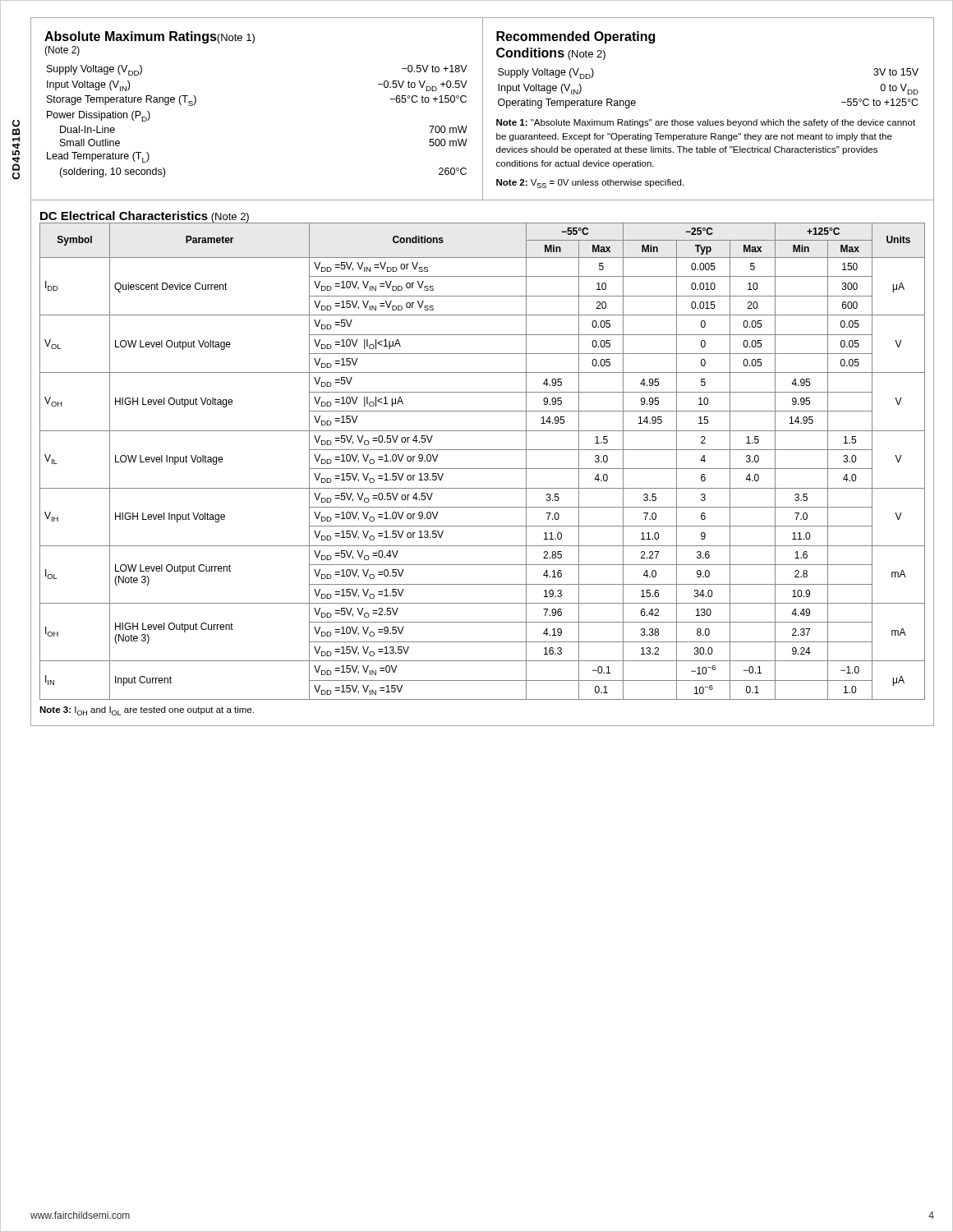Find the region starting "(Note 2)"
The height and width of the screenshot is (1232, 953).
point(62,50)
